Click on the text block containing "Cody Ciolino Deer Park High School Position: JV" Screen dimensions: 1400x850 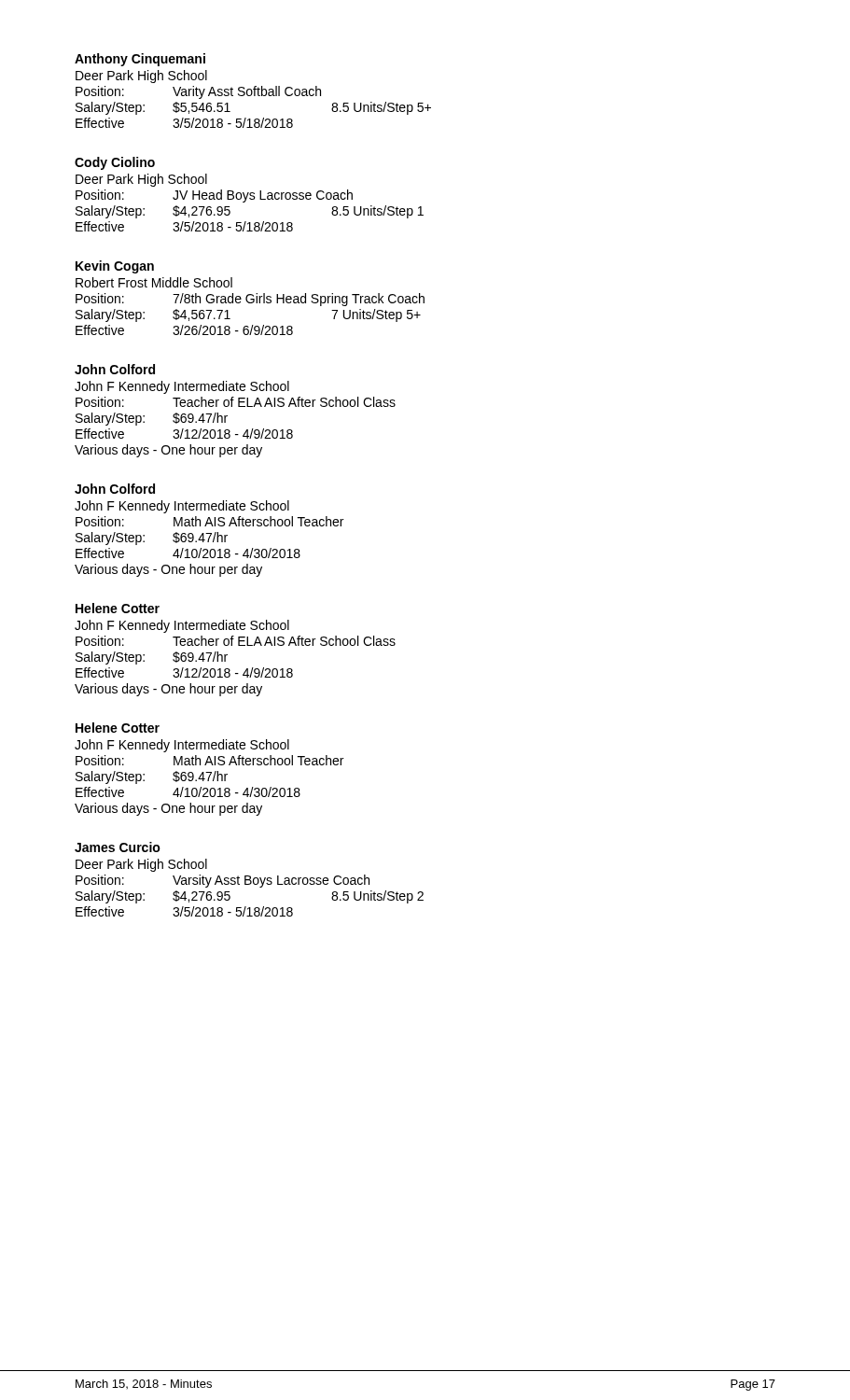pyautogui.click(x=115, y=163)
